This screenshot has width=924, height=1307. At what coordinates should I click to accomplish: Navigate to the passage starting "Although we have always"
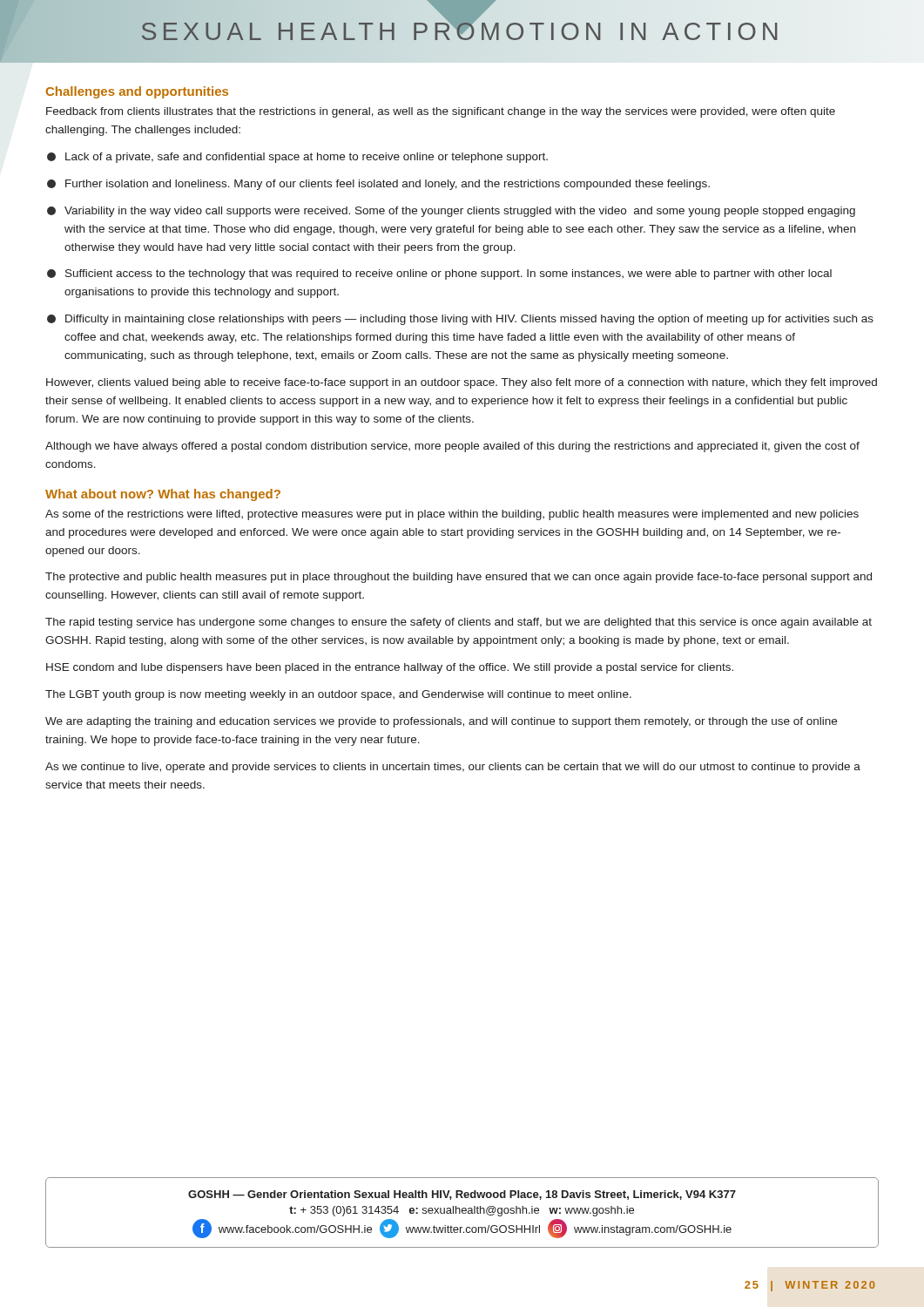[452, 455]
